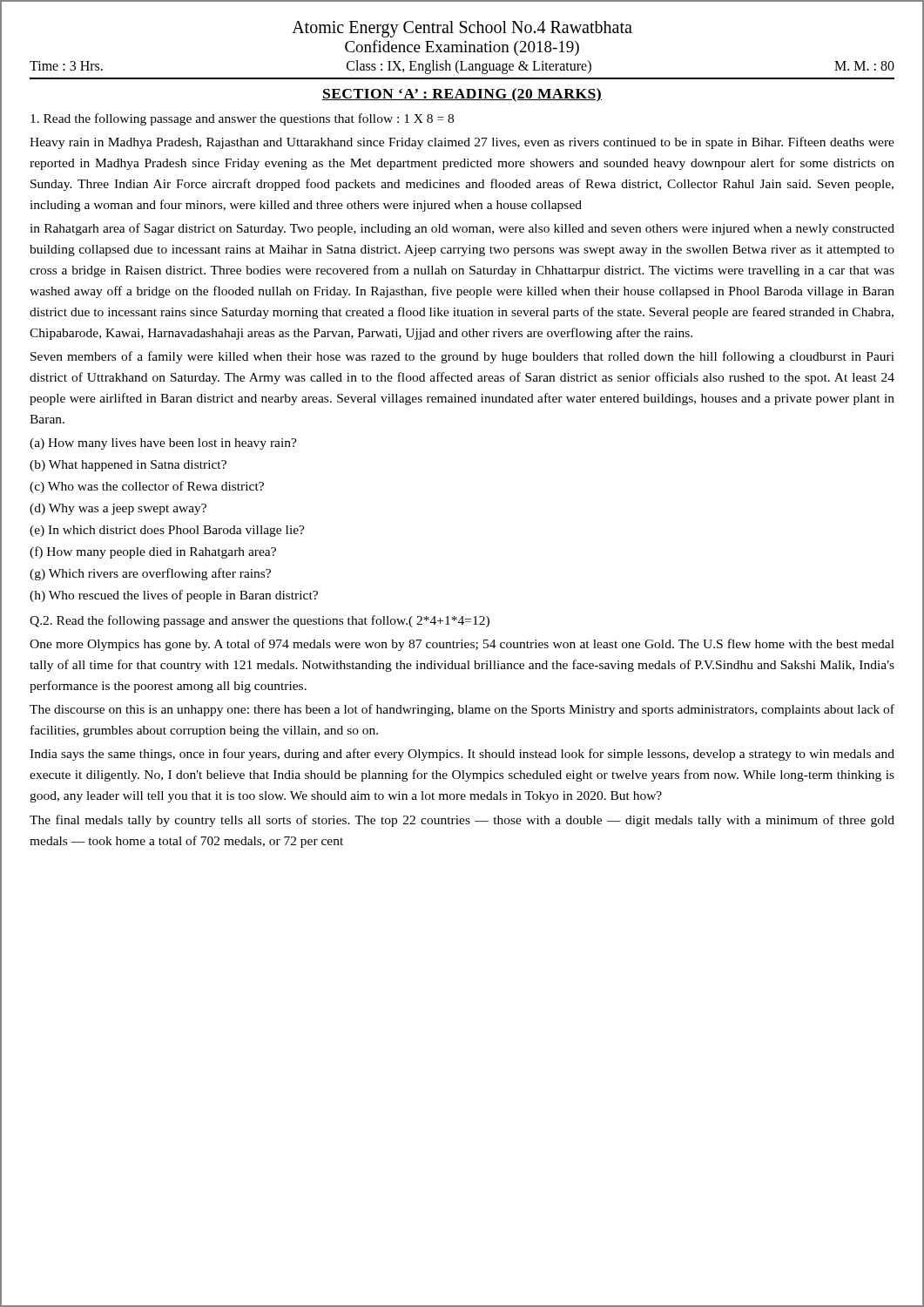The height and width of the screenshot is (1307, 924).
Task: Locate the block of text that opens with "Heavy rain in Madhya Pradesh, Rajasthan"
Action: coord(462,173)
